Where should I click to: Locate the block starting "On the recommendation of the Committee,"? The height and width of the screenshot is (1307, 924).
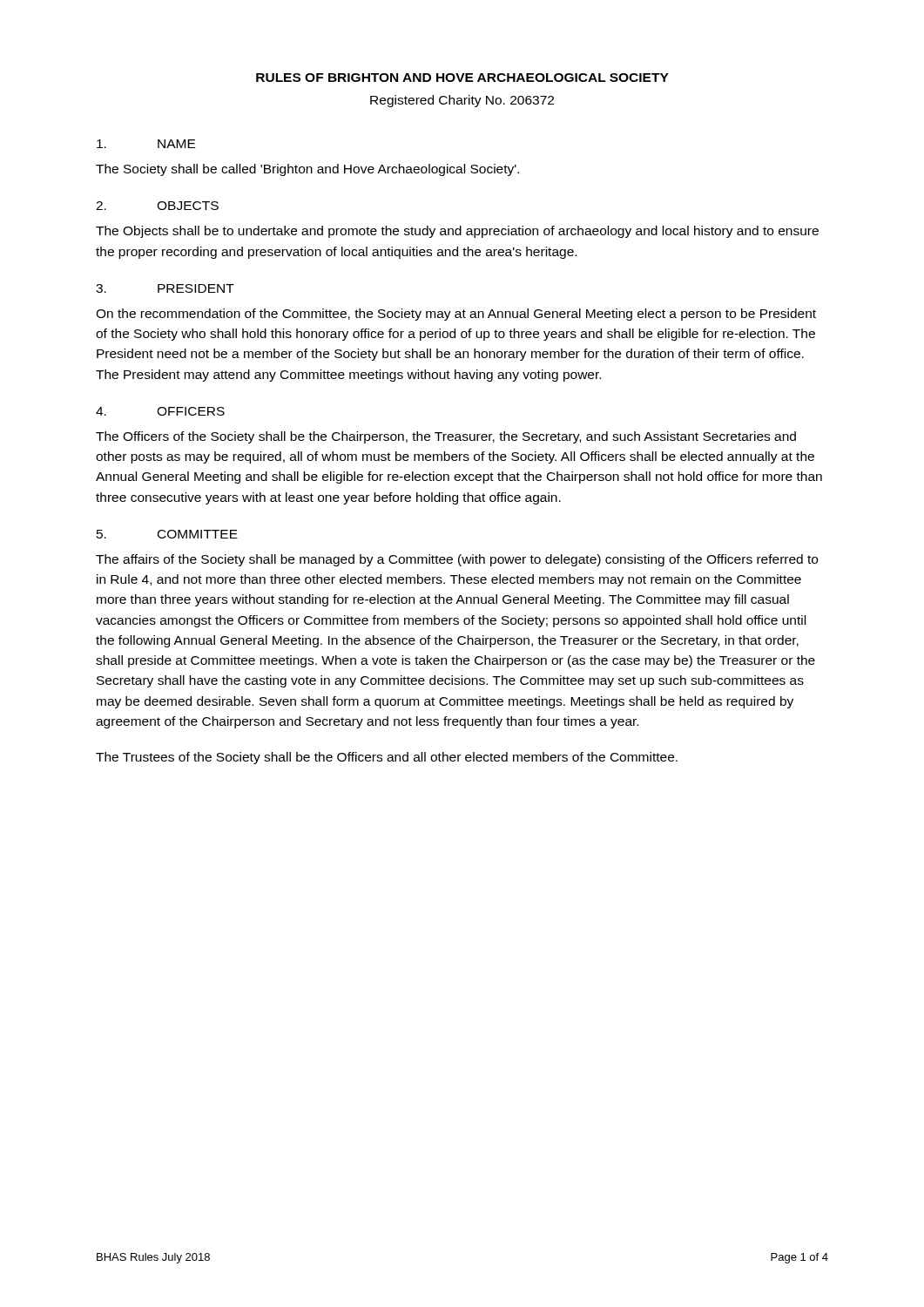tap(456, 343)
